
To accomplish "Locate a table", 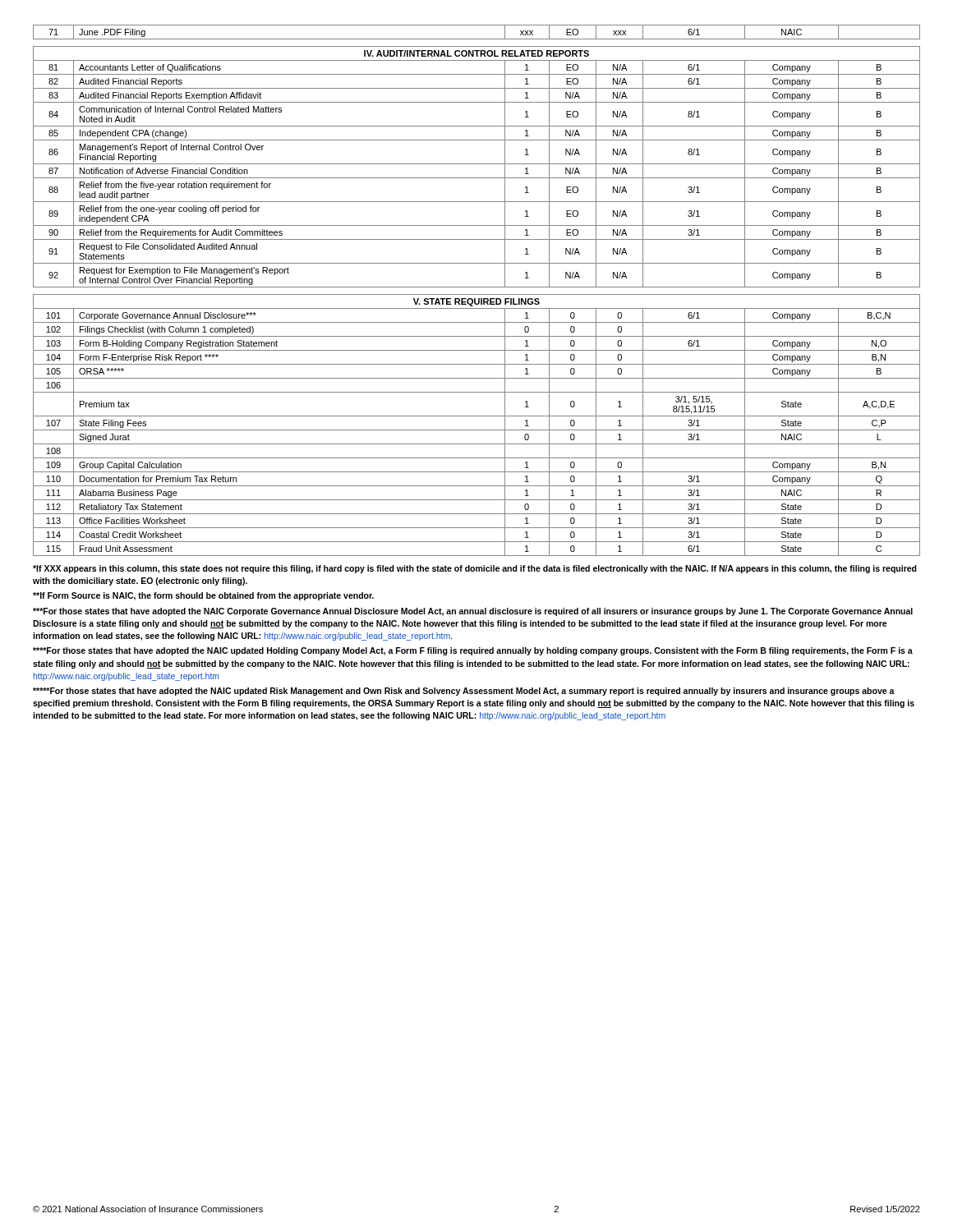I will click(x=476, y=290).
